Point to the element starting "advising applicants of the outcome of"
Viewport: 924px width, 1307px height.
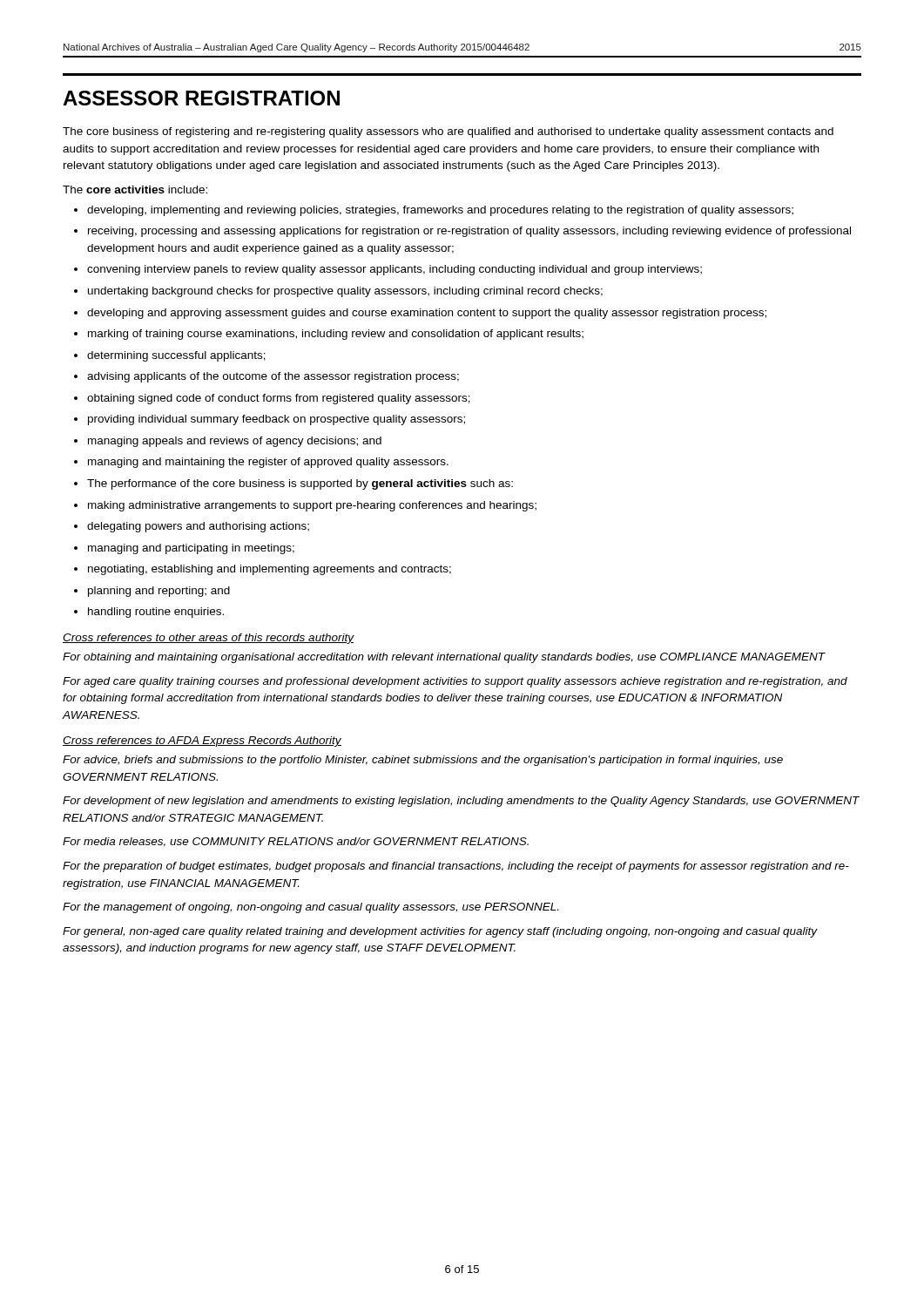(273, 376)
